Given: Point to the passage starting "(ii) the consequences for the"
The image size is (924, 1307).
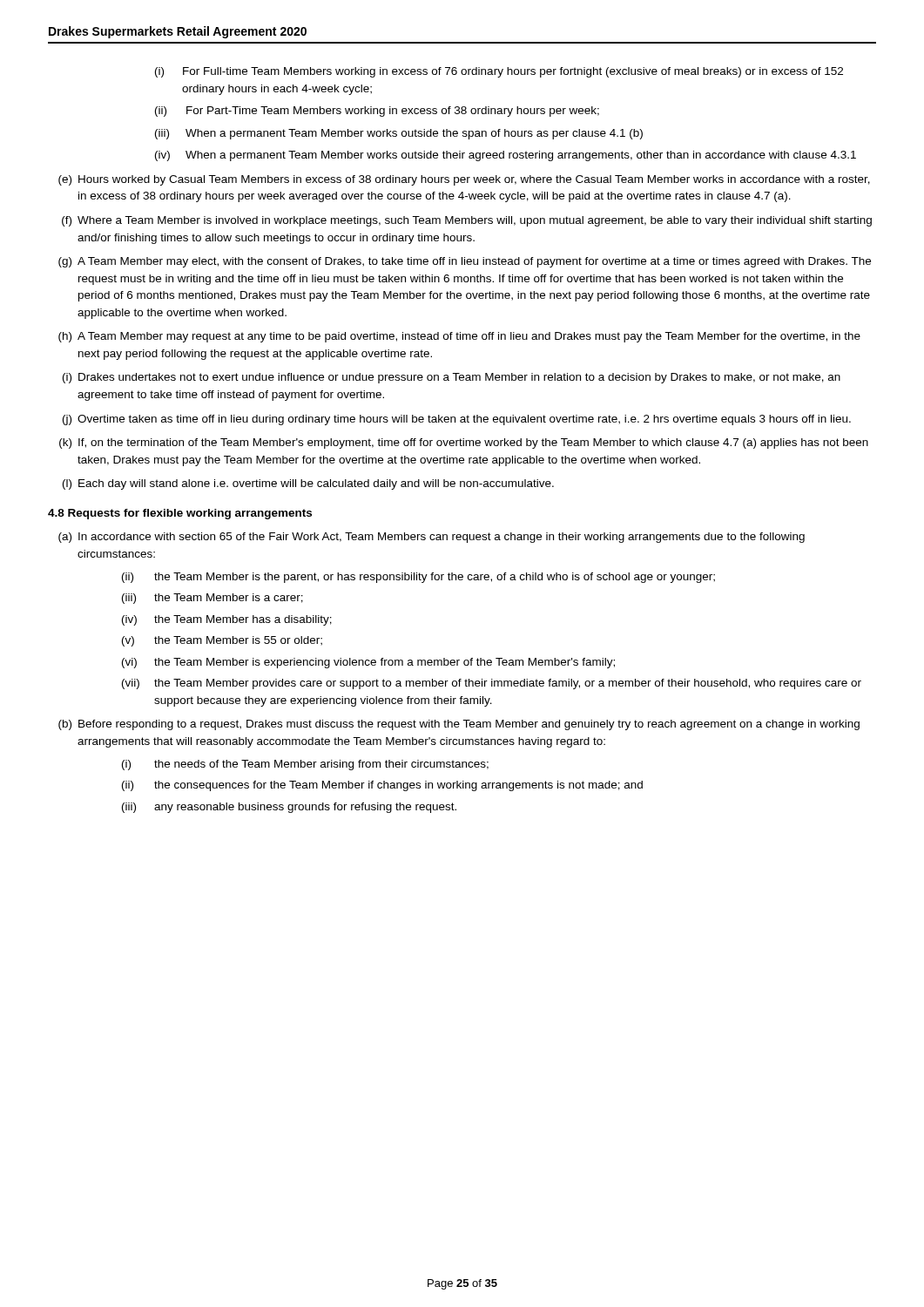Looking at the screenshot, I should [x=379, y=785].
